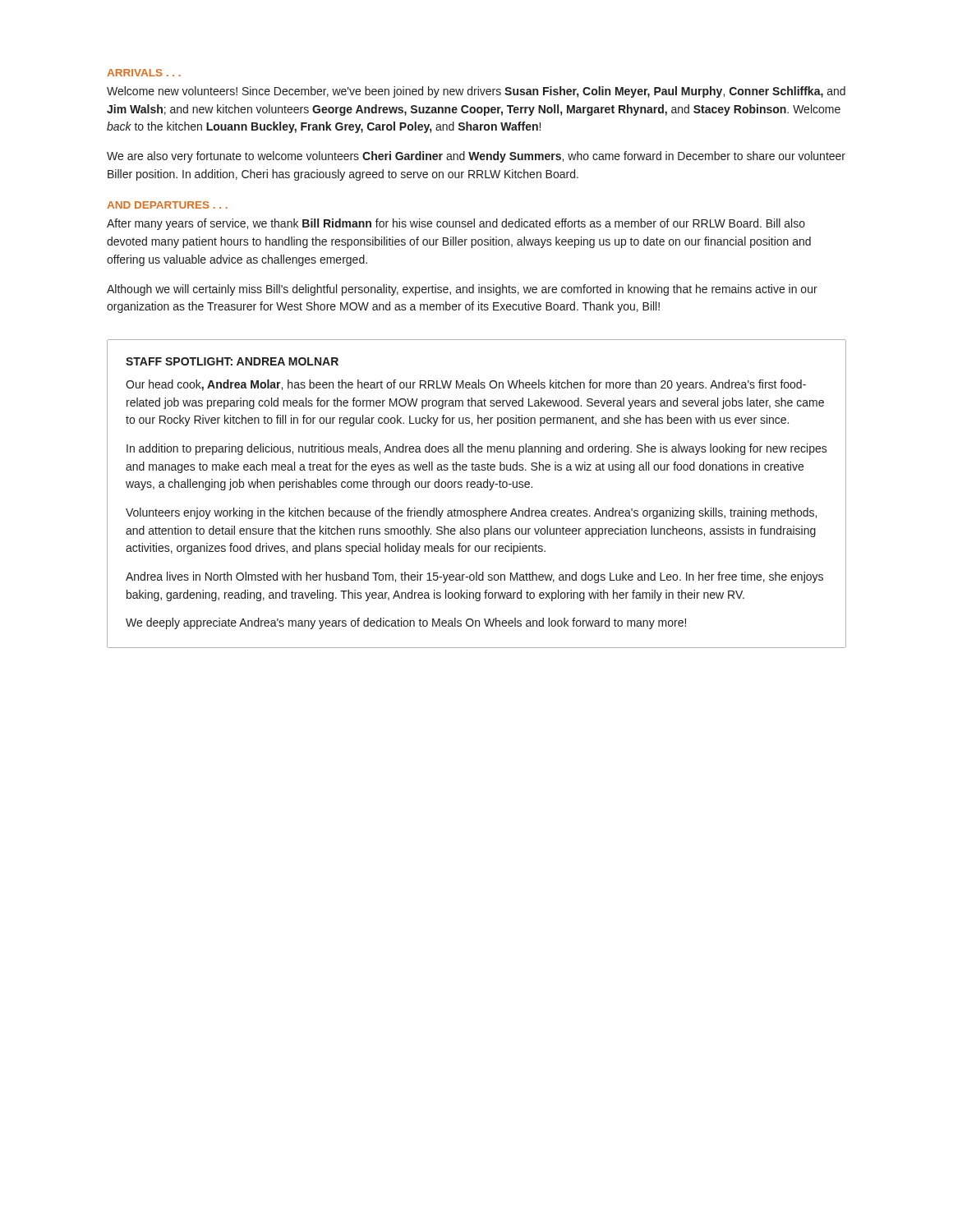Navigate to the element starting "Andrea lives in North"

[475, 586]
